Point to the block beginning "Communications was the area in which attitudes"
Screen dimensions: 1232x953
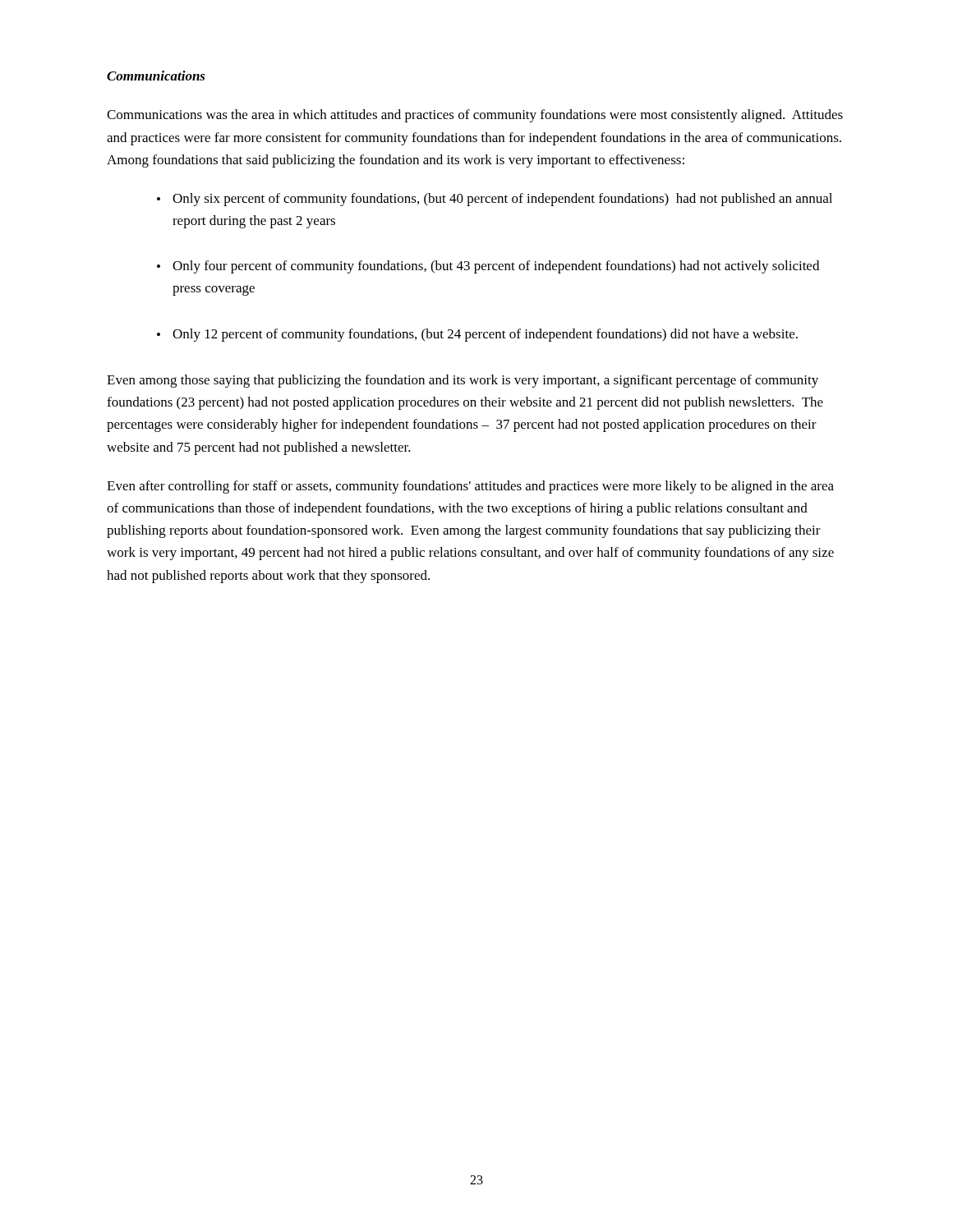[475, 137]
